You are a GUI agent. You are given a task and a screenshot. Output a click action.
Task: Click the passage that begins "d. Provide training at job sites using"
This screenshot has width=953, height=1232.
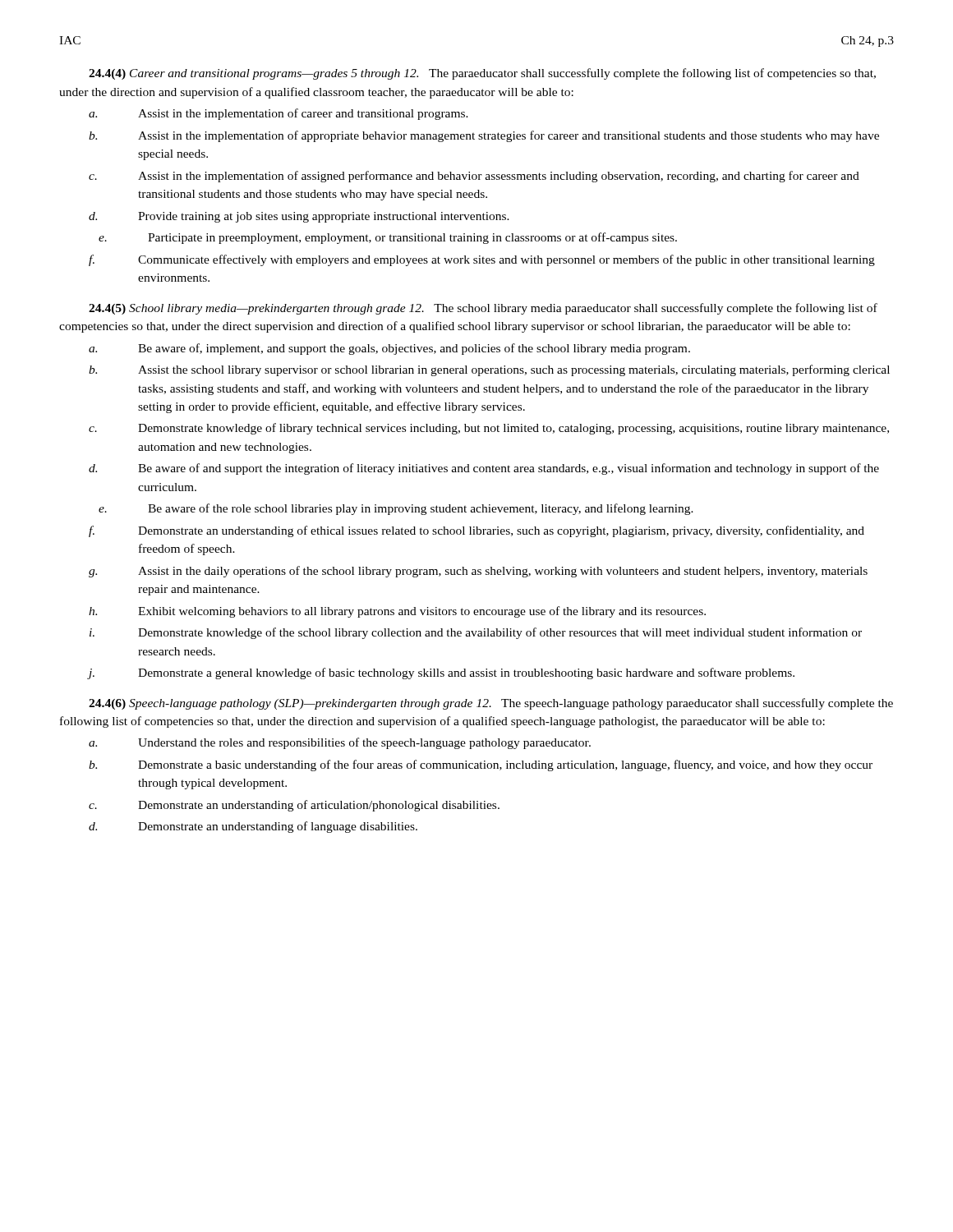[x=476, y=216]
